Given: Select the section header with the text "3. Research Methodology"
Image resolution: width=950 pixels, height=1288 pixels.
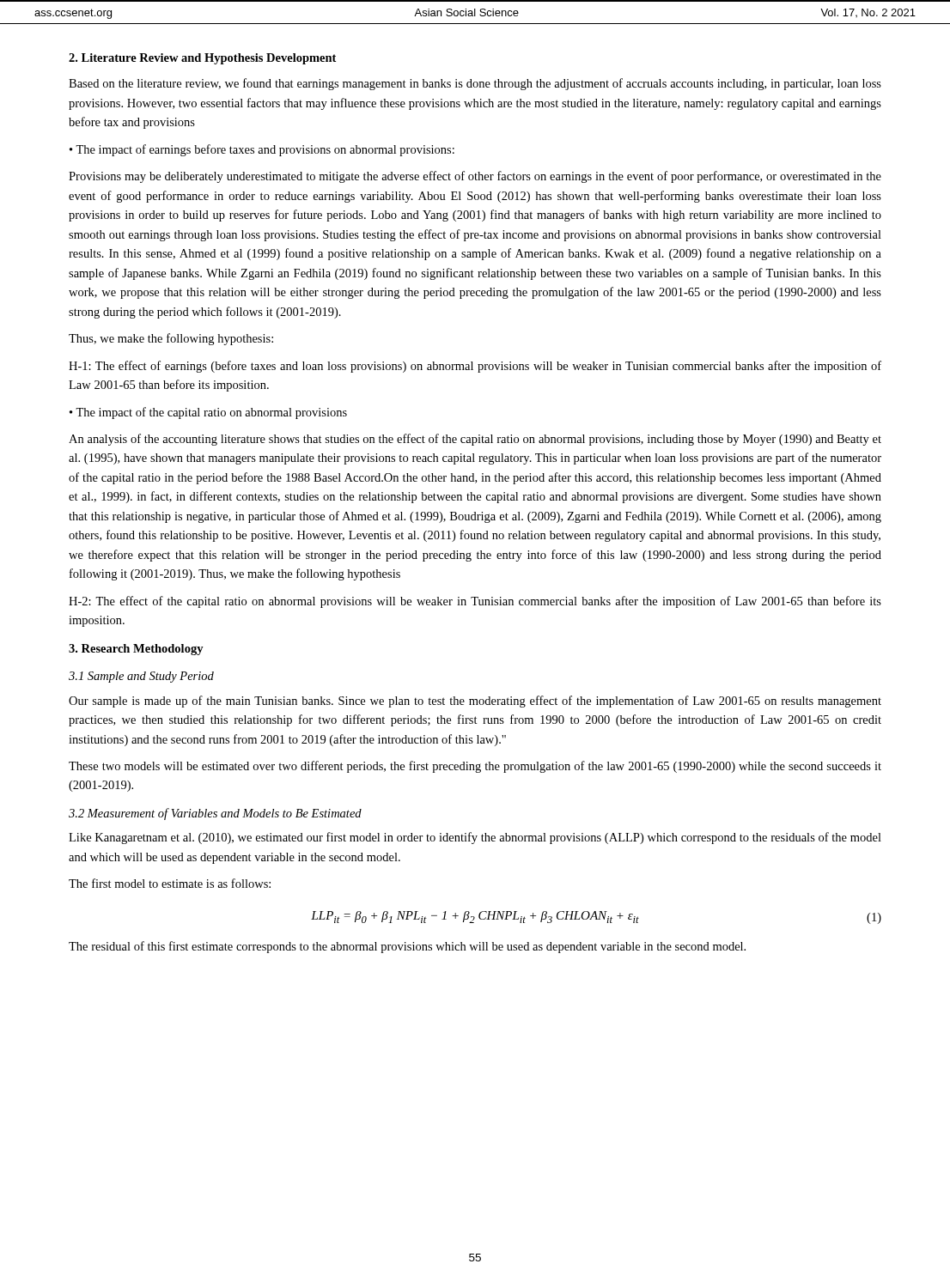Looking at the screenshot, I should click(x=136, y=648).
